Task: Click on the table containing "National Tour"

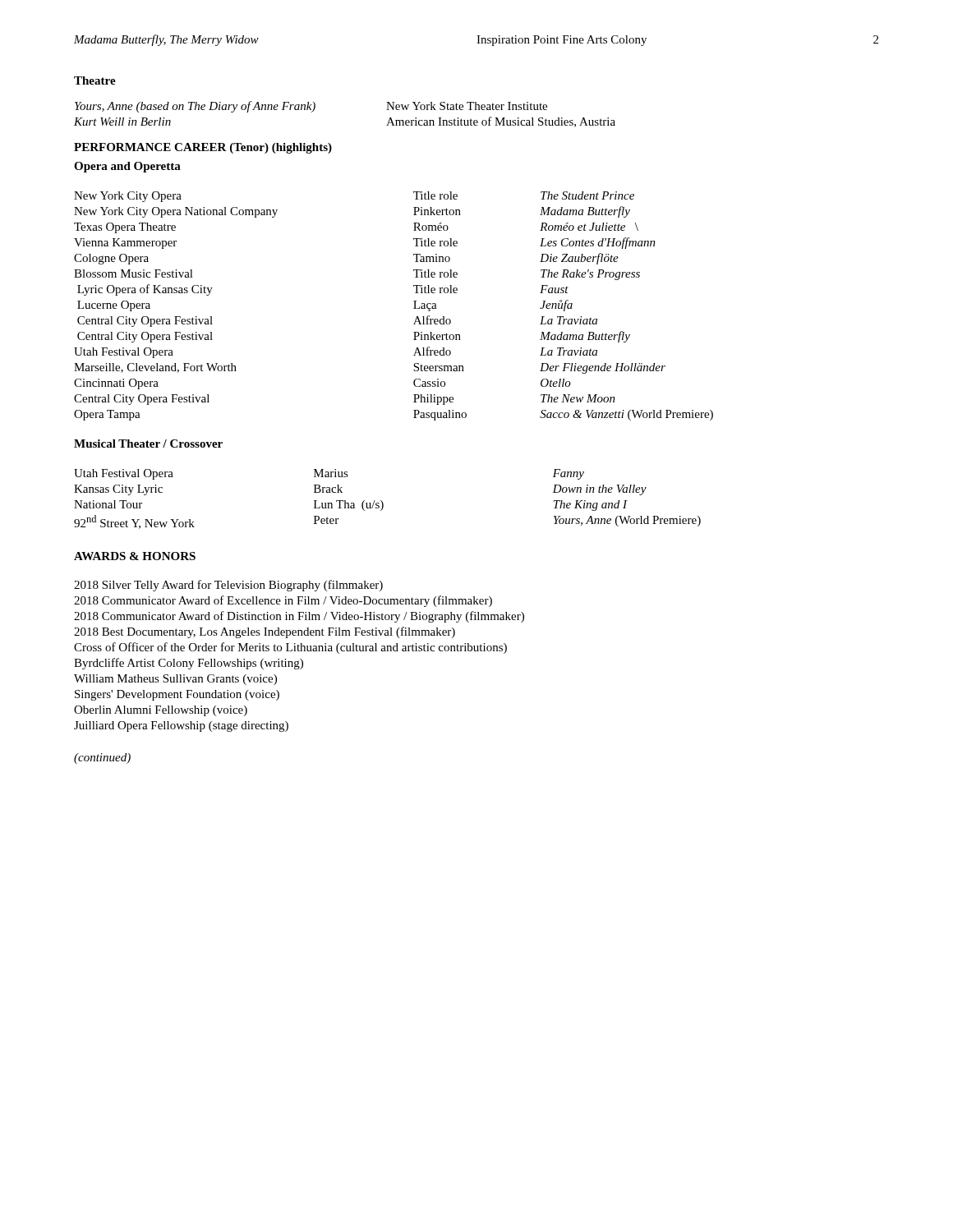Action: pyautogui.click(x=476, y=499)
